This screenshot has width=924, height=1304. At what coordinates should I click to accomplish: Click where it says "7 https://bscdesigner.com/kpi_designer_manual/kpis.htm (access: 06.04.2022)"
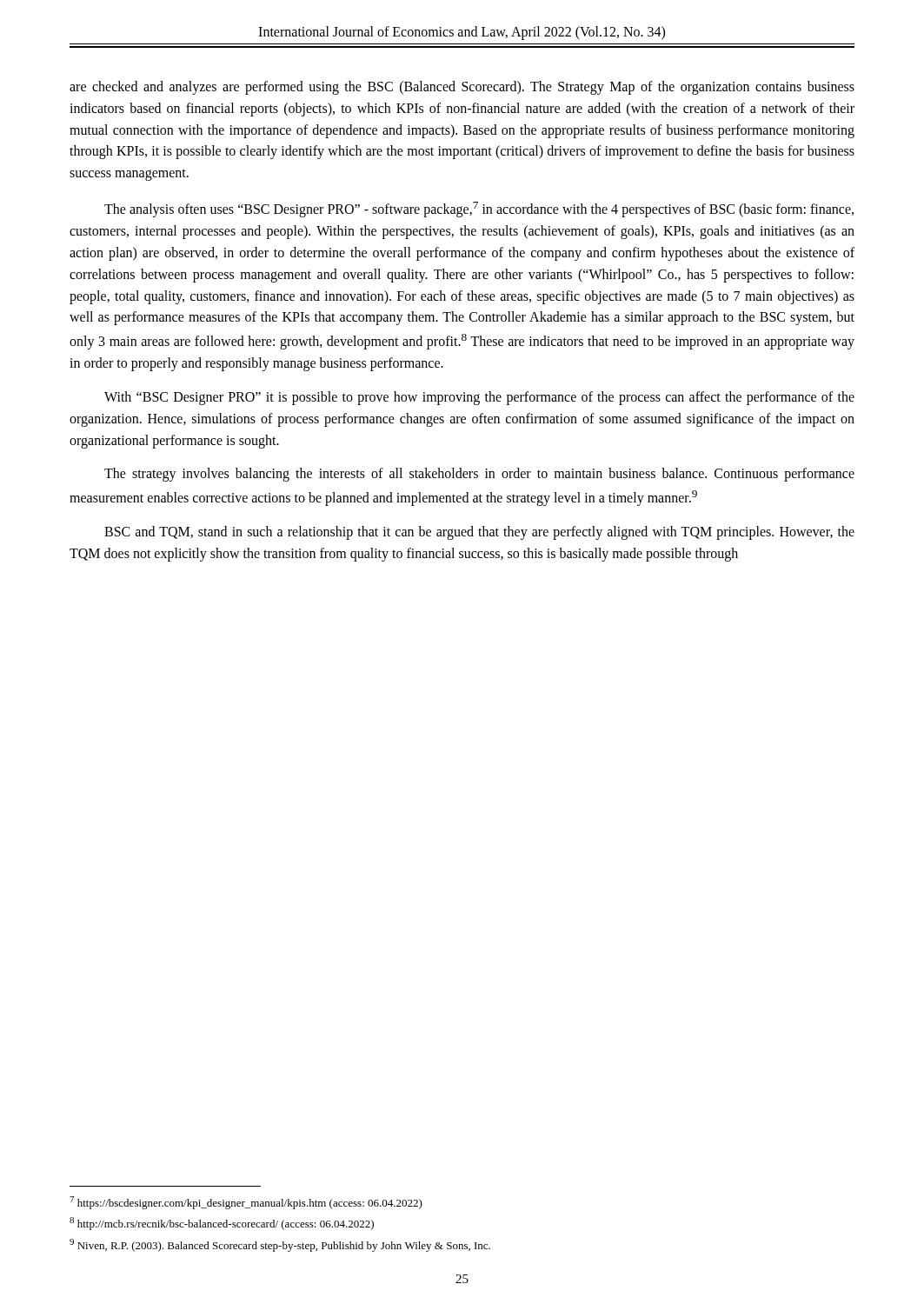click(246, 1201)
